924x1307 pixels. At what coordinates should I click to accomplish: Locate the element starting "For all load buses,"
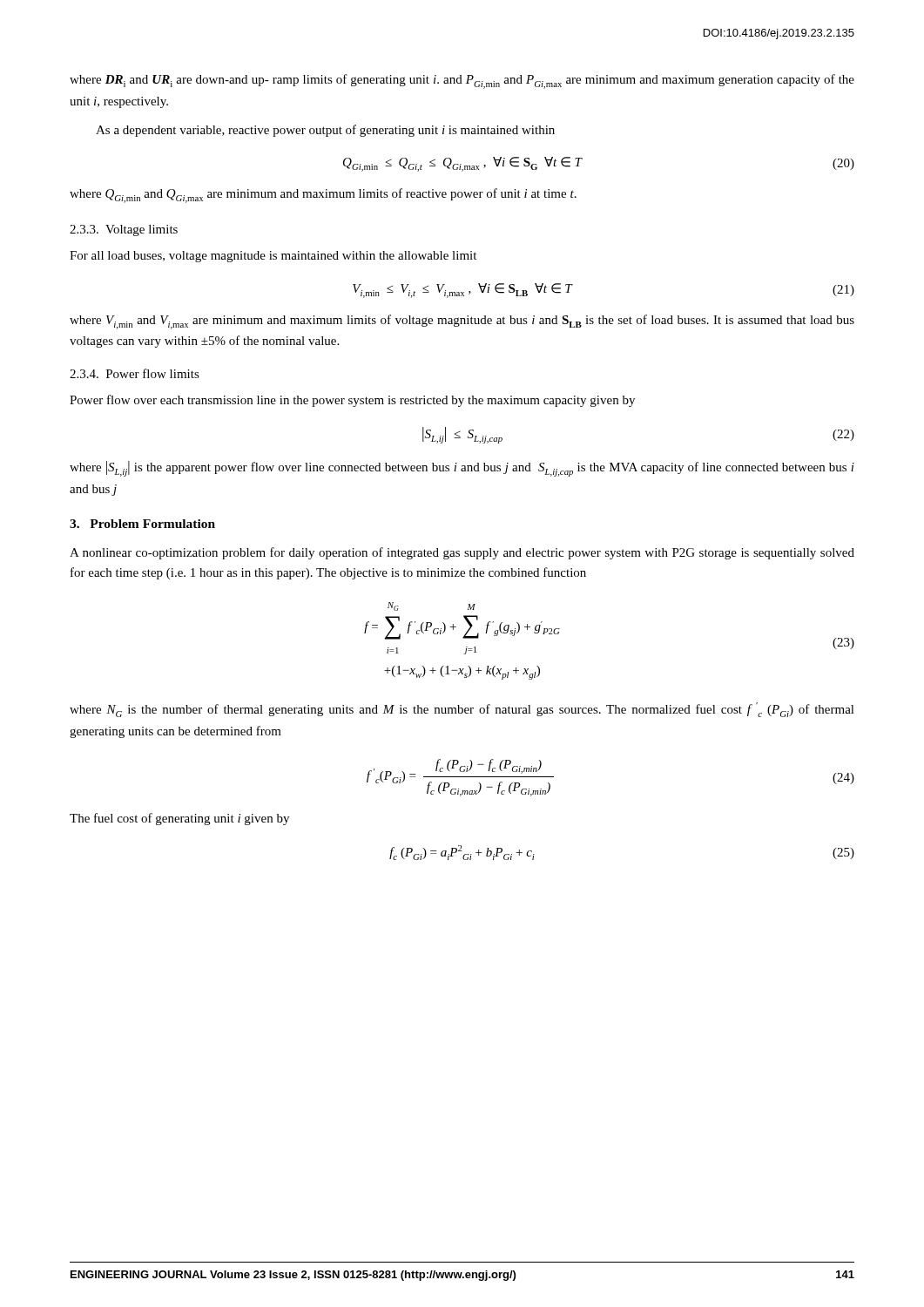pos(462,256)
